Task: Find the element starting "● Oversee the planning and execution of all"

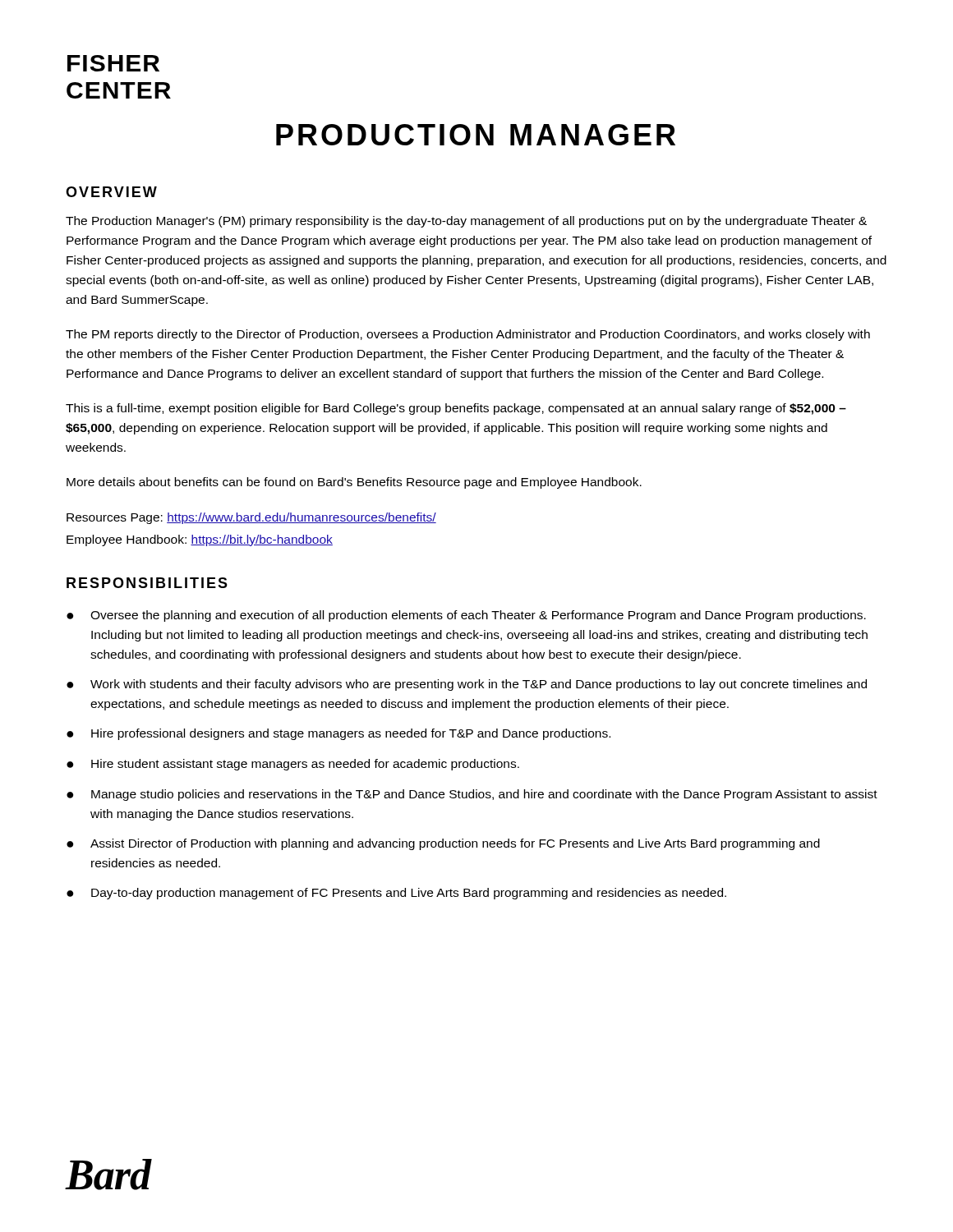Action: [x=476, y=635]
